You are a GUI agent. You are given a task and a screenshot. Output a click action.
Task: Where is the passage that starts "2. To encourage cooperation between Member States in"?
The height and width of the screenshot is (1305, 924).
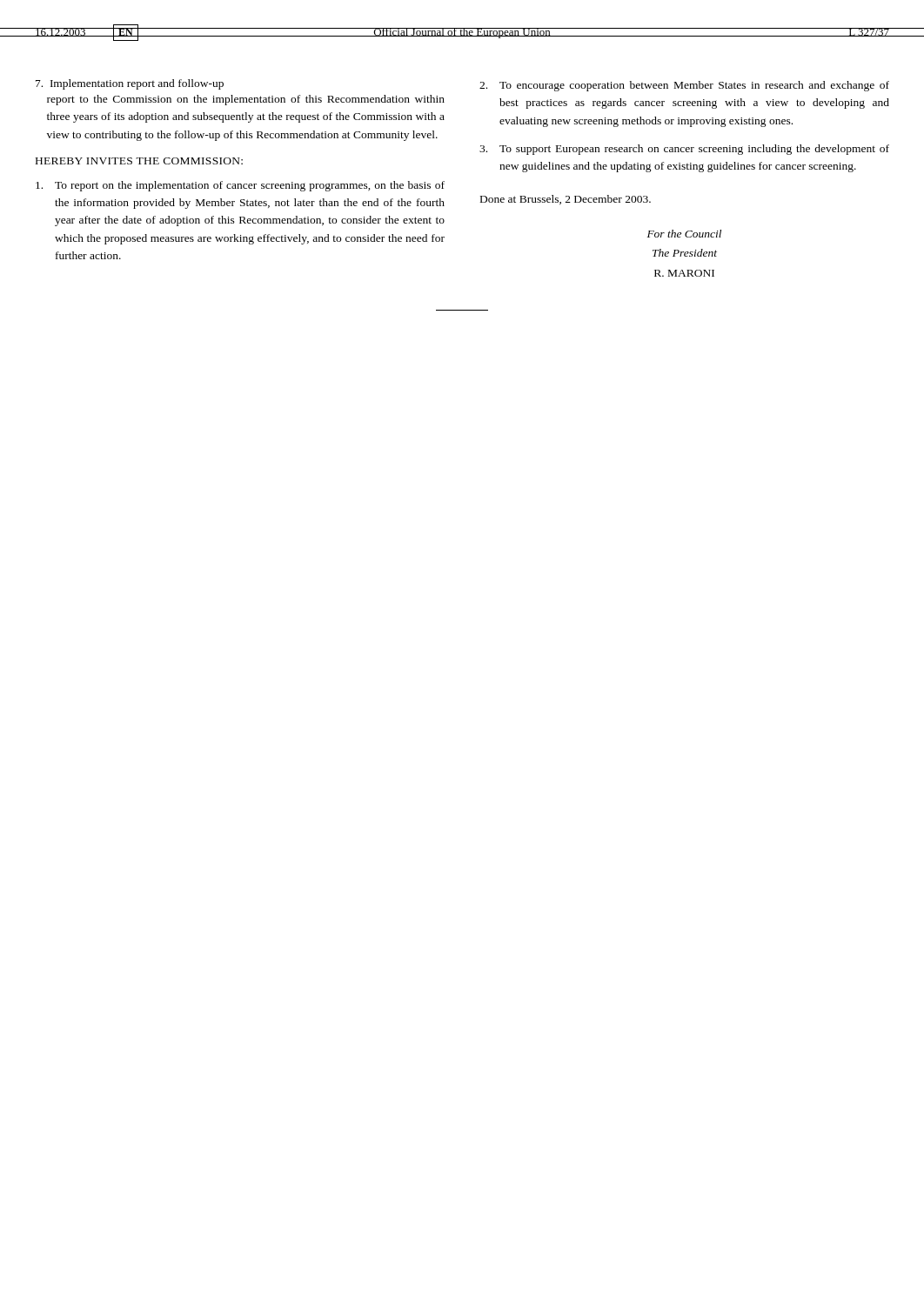click(684, 103)
